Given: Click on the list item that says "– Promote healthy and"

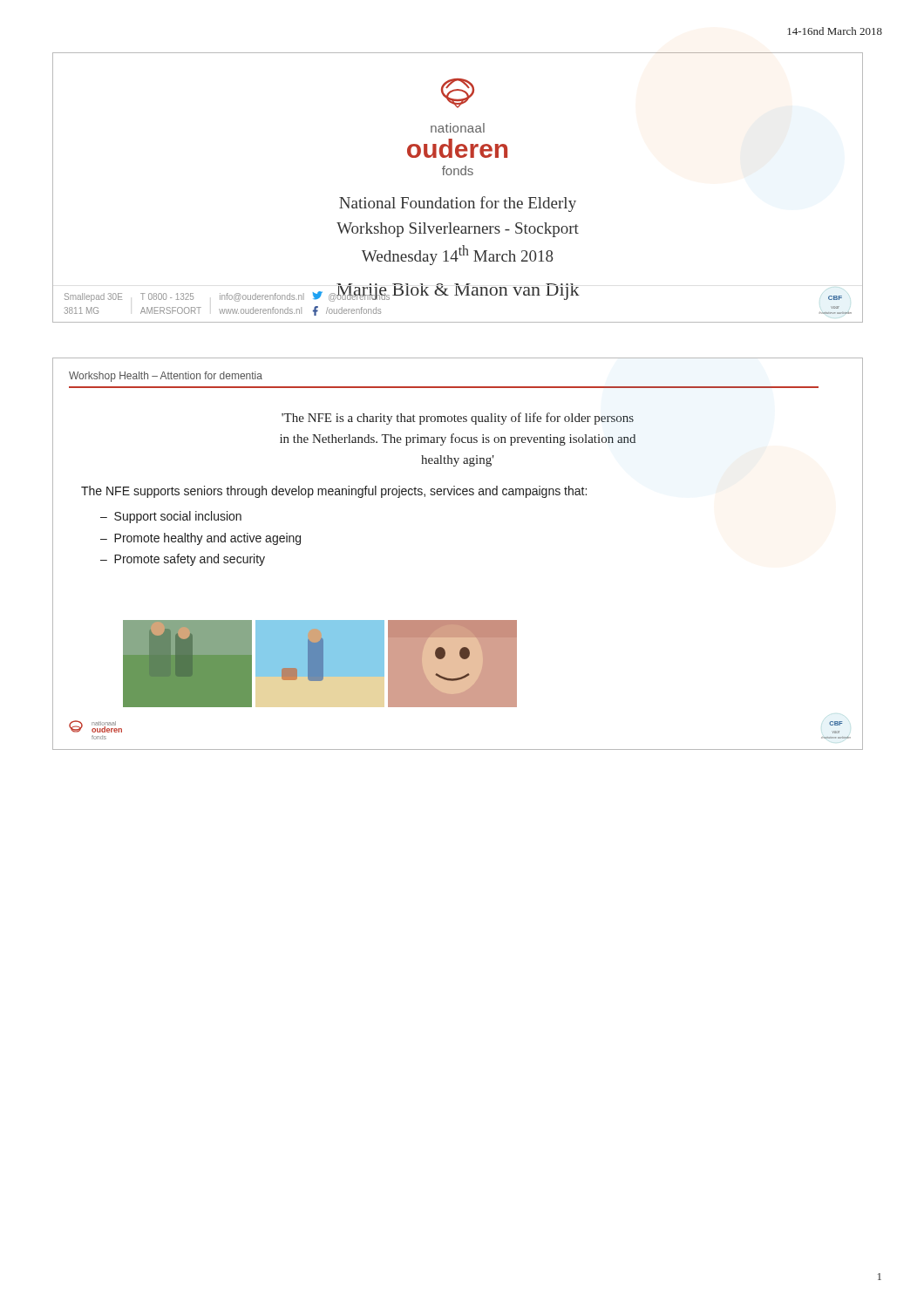Looking at the screenshot, I should [201, 538].
